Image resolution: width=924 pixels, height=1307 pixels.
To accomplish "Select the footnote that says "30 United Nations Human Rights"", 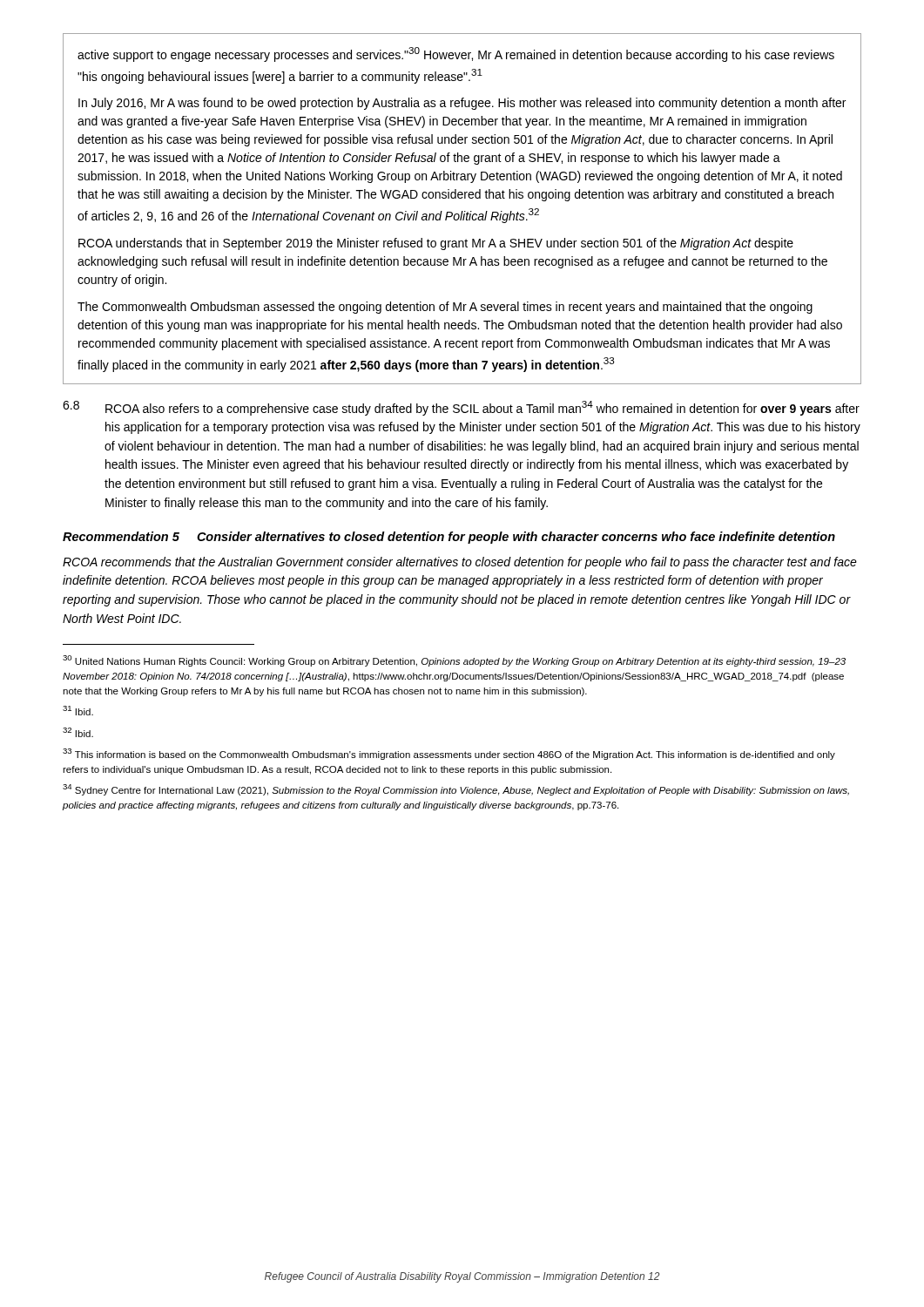I will 454,674.
